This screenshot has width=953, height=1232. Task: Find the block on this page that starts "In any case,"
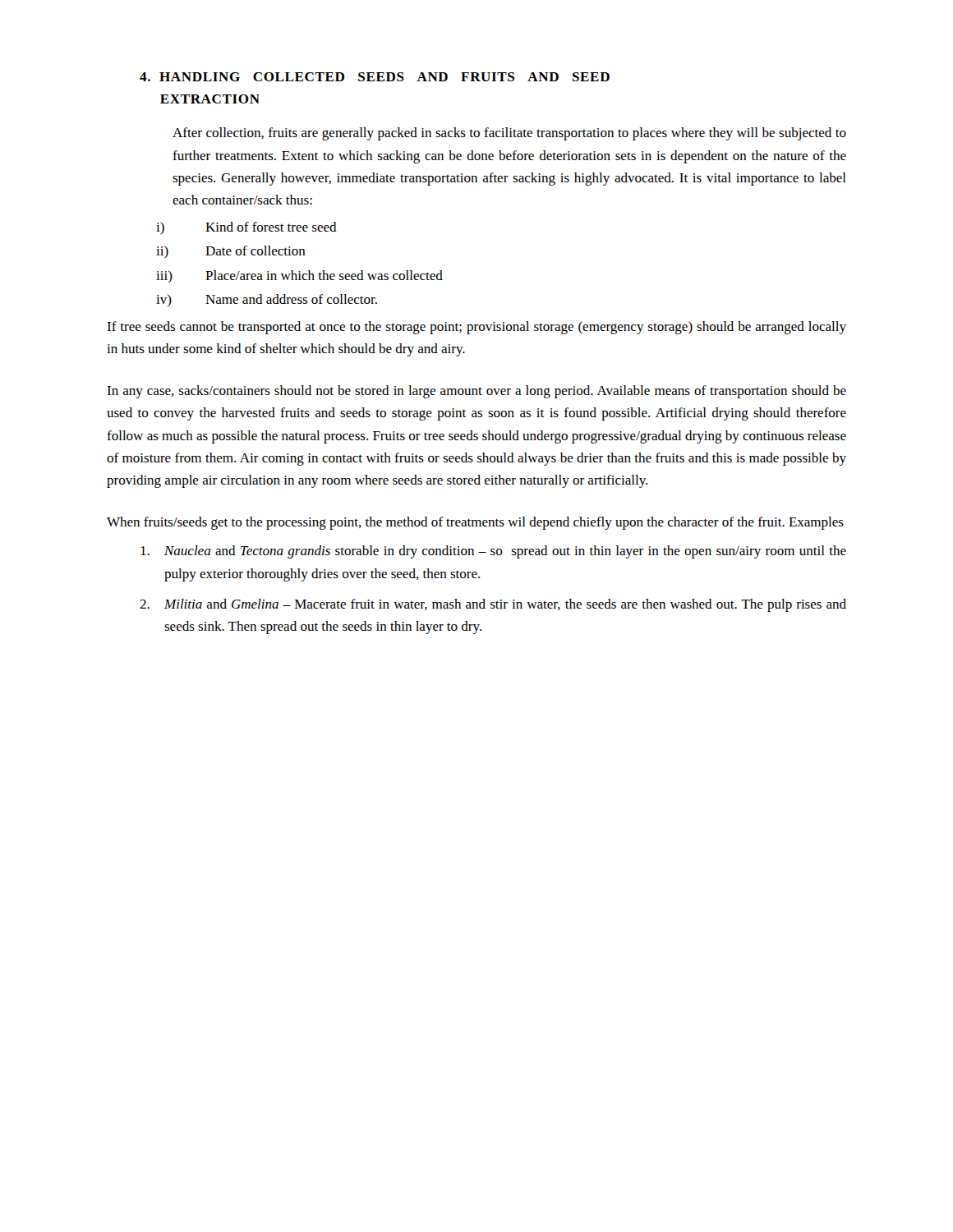[476, 435]
